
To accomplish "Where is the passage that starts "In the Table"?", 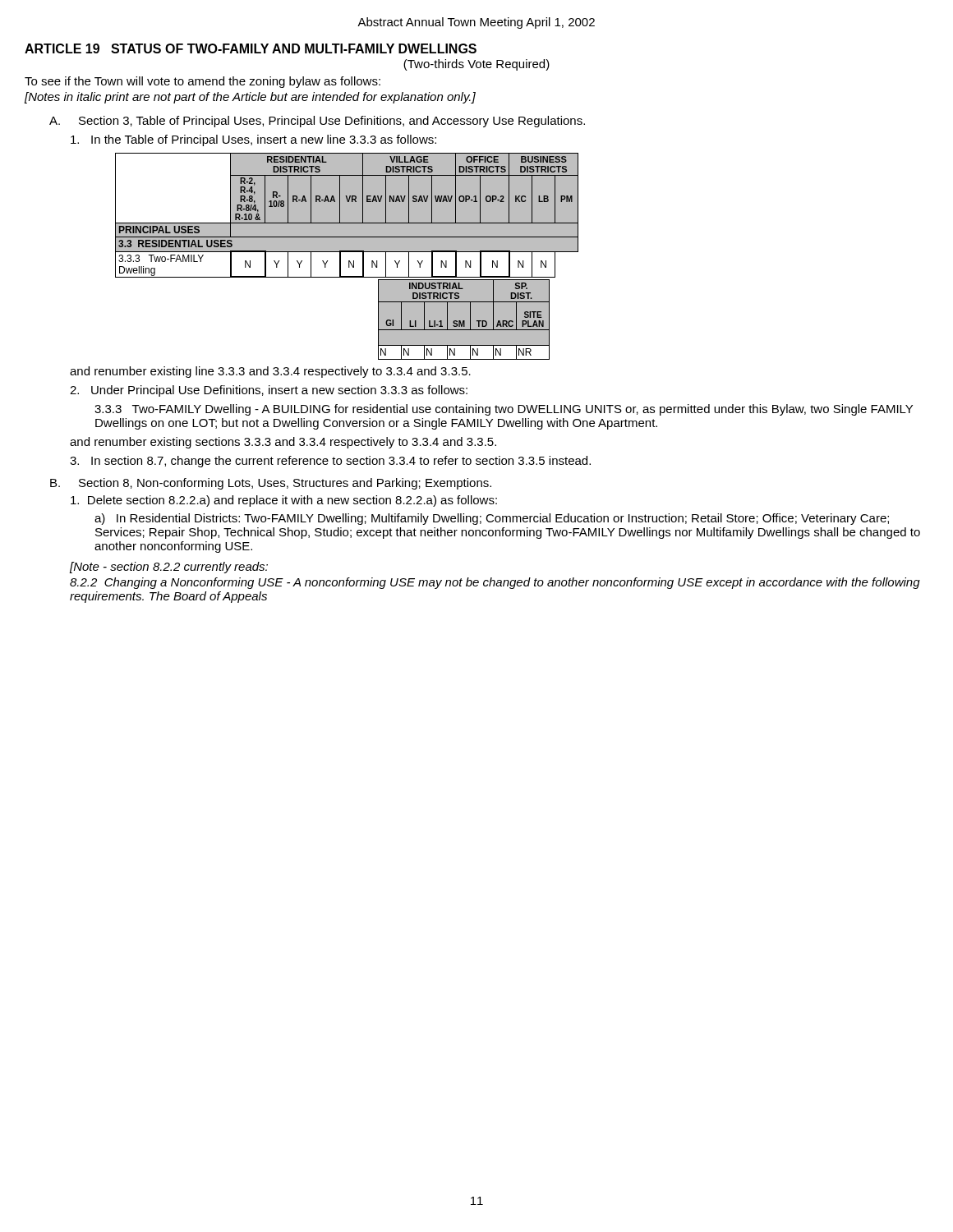I will [254, 139].
